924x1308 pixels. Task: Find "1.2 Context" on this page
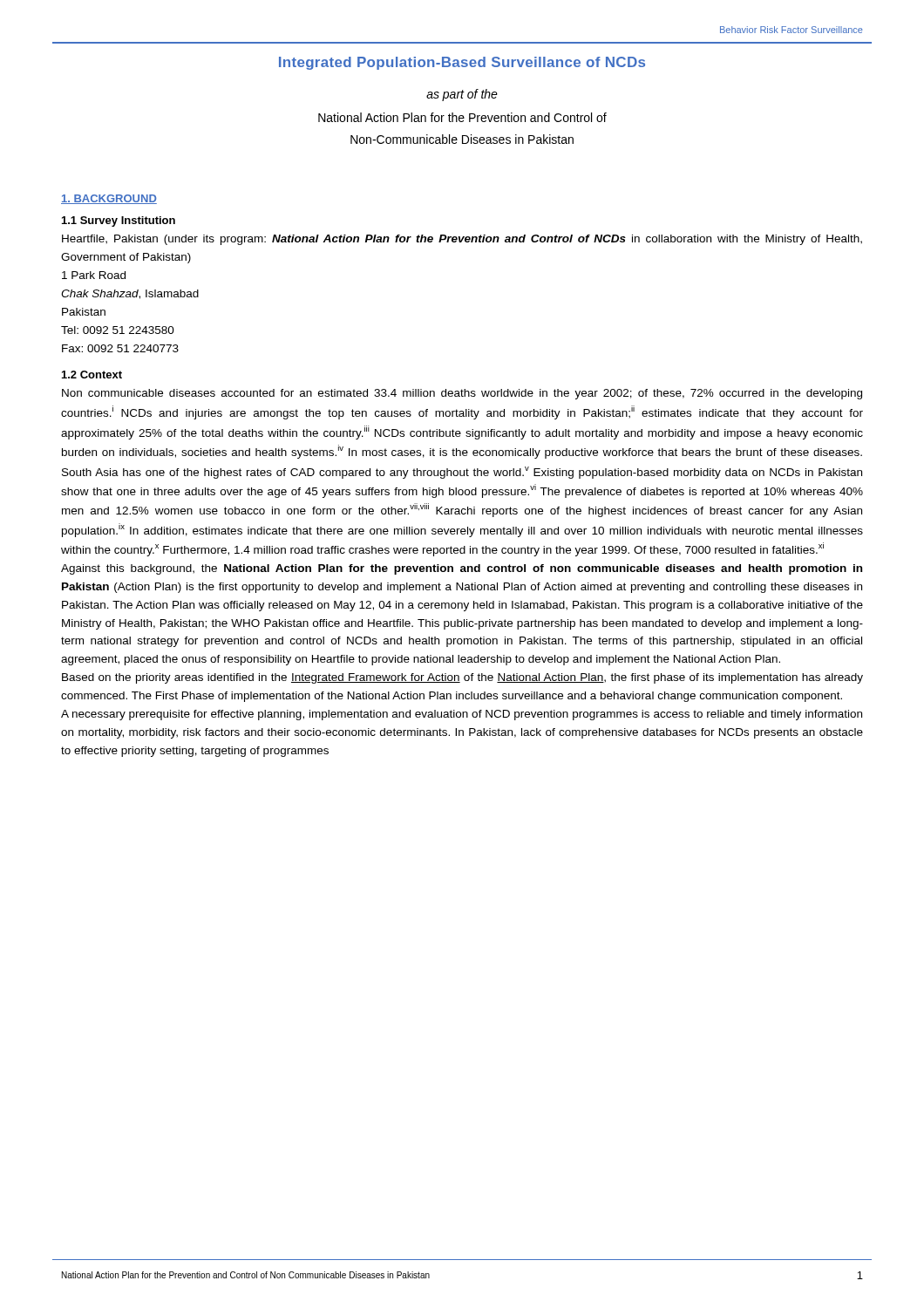point(92,375)
